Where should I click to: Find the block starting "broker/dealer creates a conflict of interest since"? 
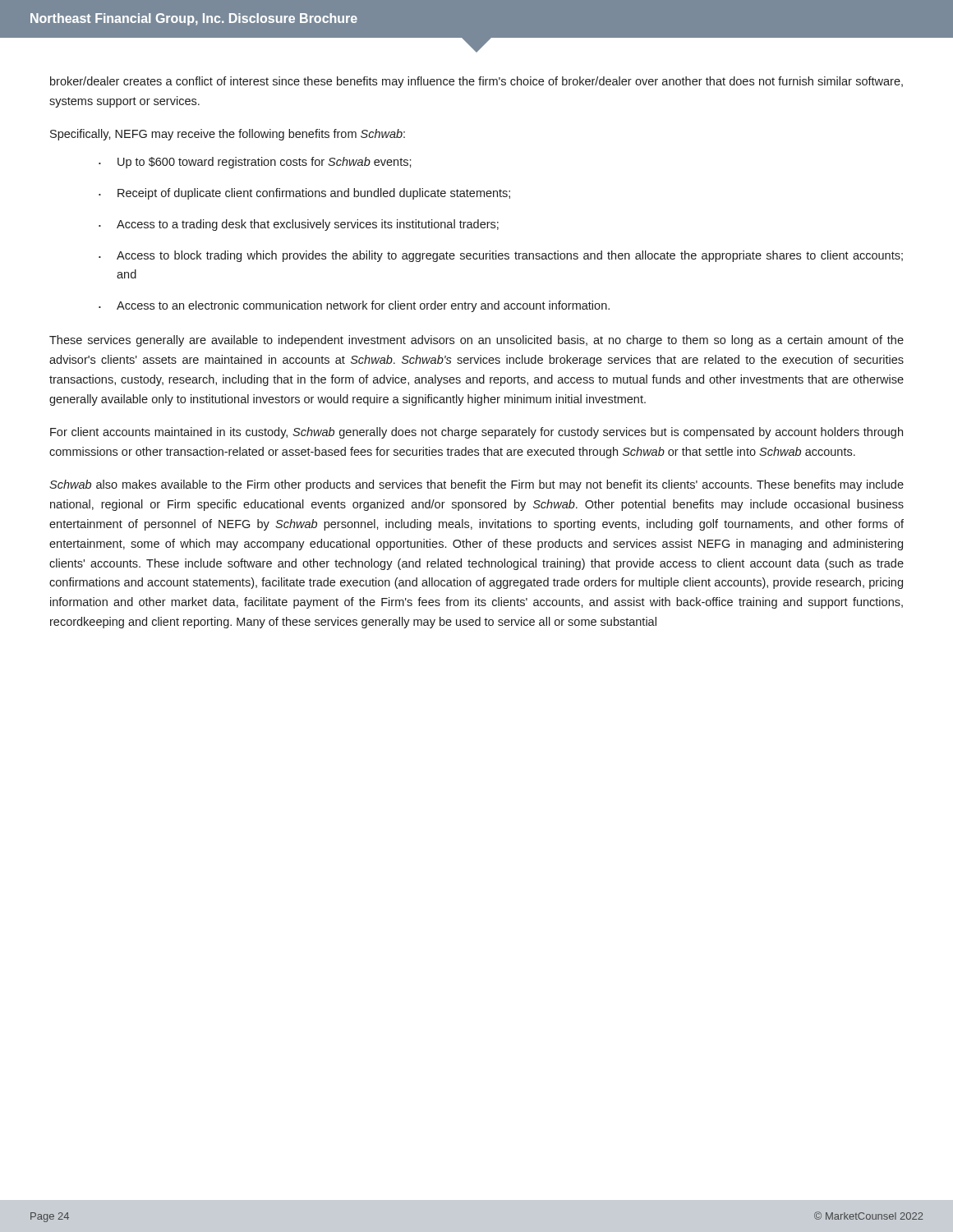[x=476, y=91]
